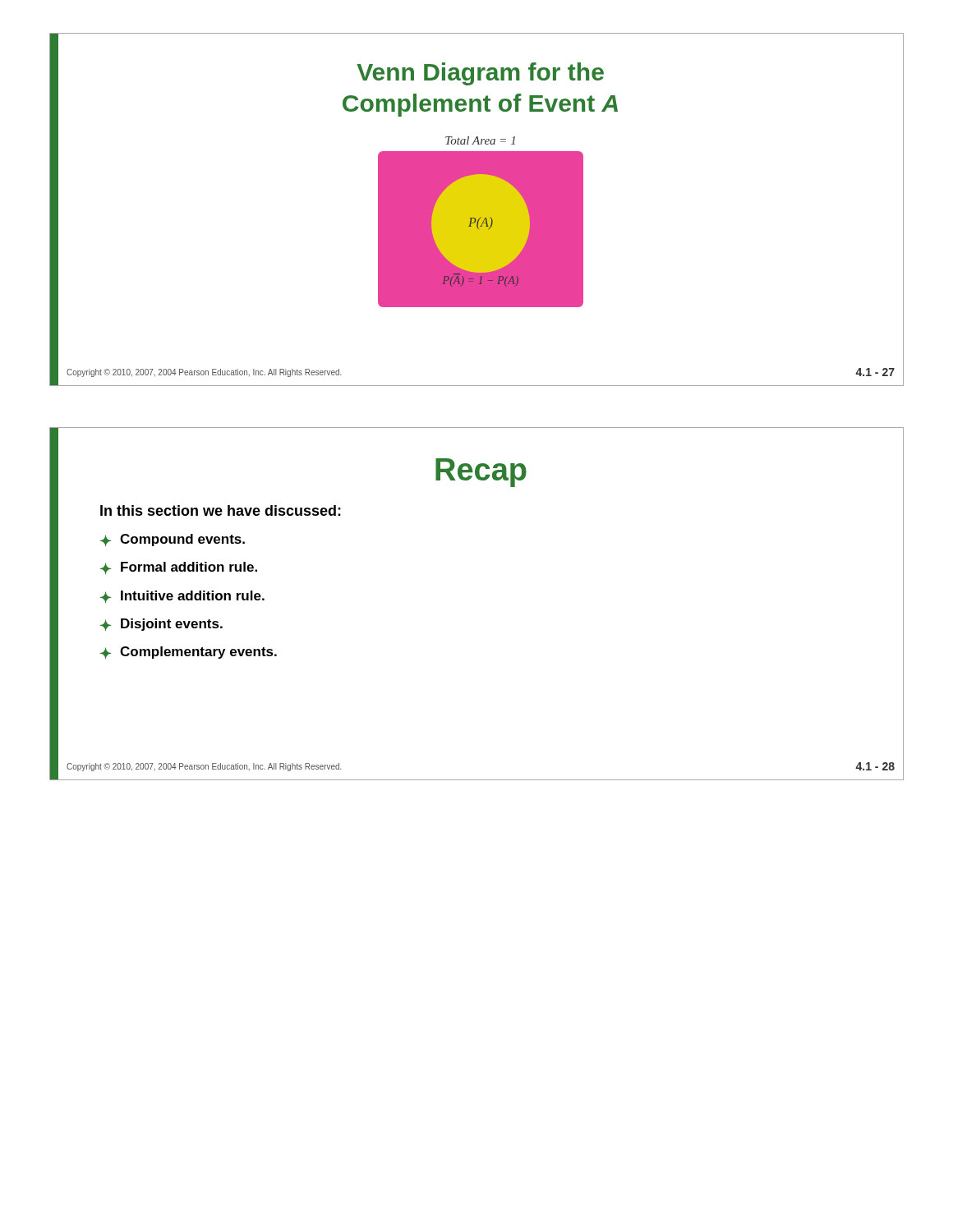Locate the text "✦ Intuitive addition rule."
The height and width of the screenshot is (1232, 953).
182,598
